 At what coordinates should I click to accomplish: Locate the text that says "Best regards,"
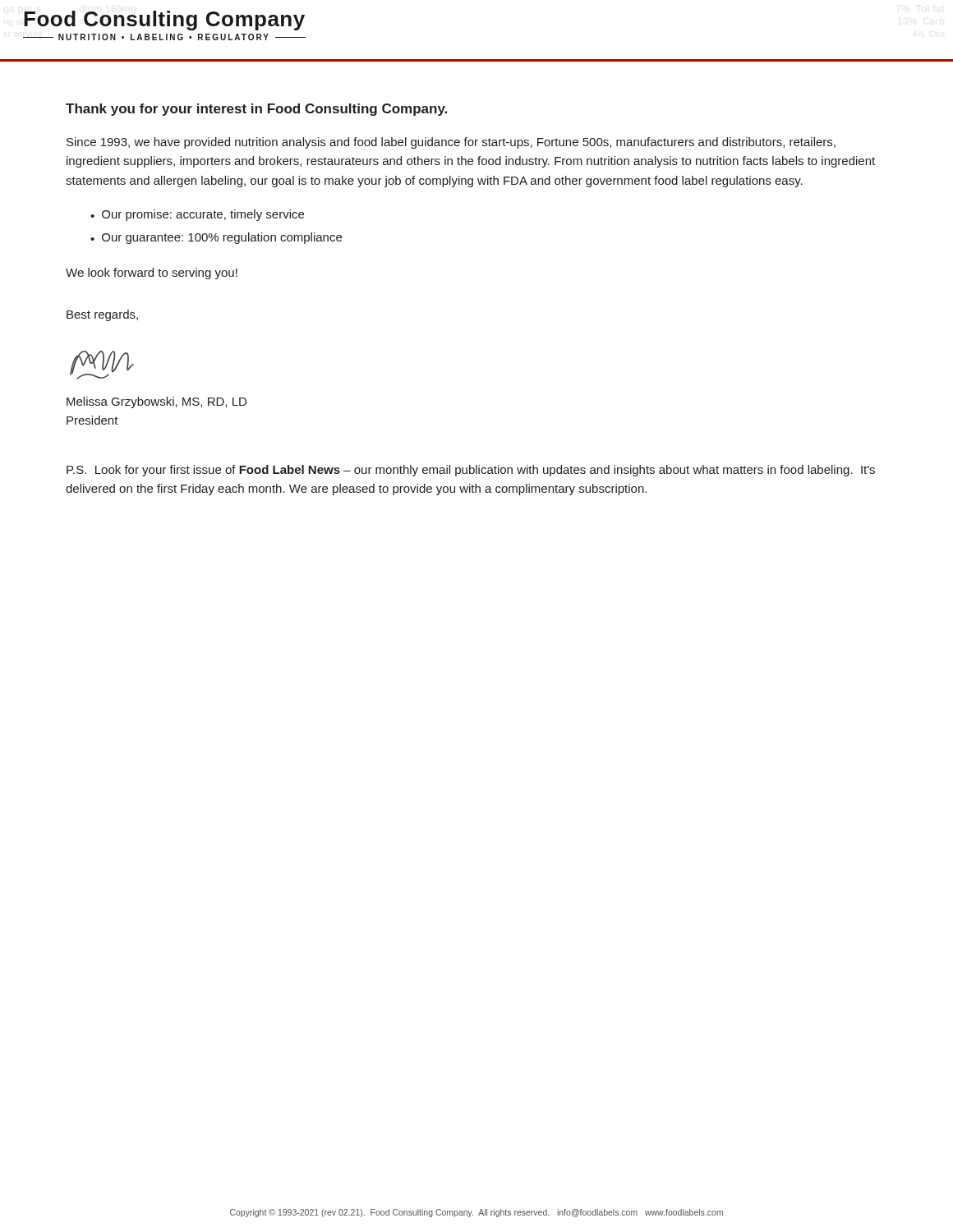point(102,314)
